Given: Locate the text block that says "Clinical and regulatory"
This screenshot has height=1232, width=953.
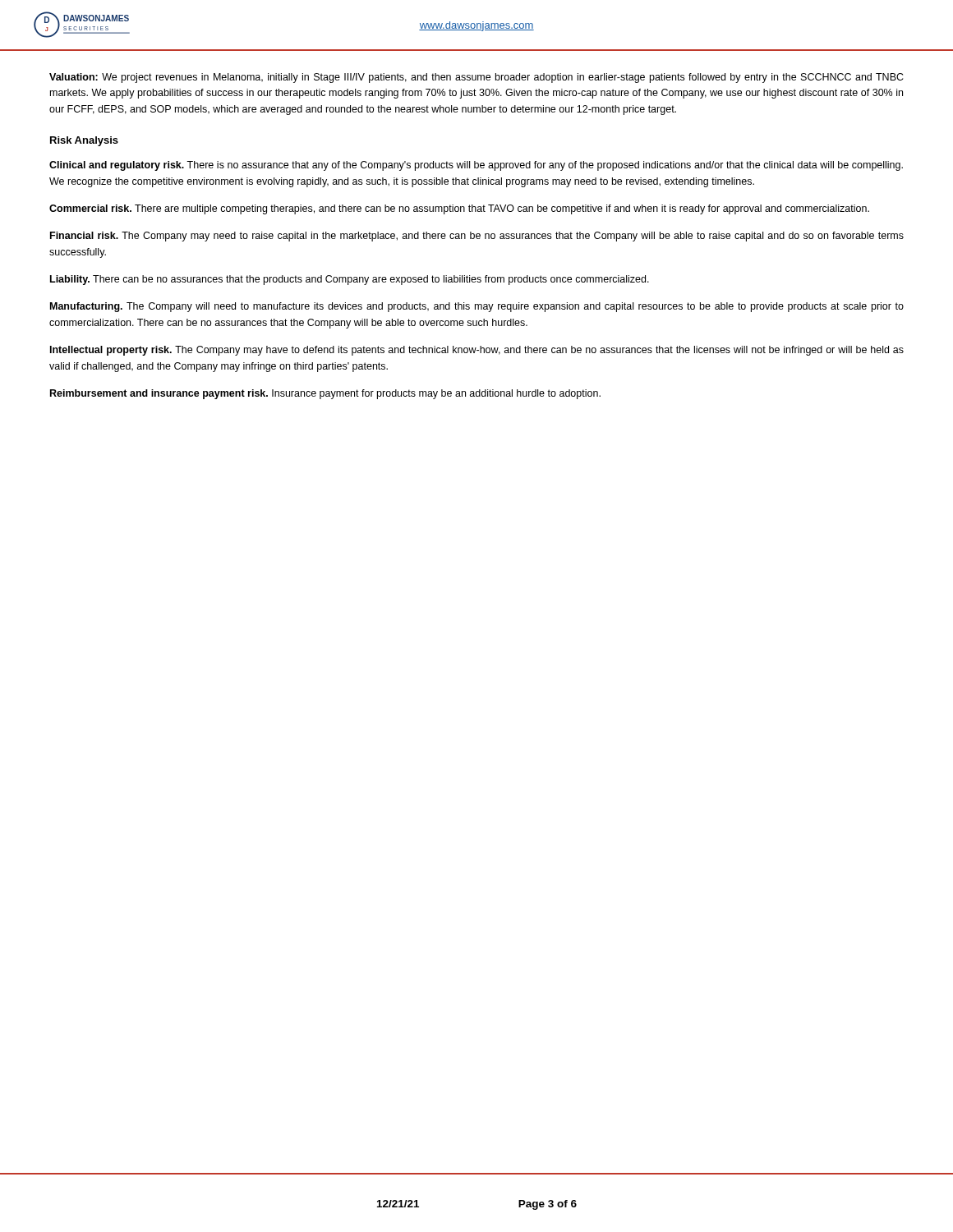Looking at the screenshot, I should [476, 173].
